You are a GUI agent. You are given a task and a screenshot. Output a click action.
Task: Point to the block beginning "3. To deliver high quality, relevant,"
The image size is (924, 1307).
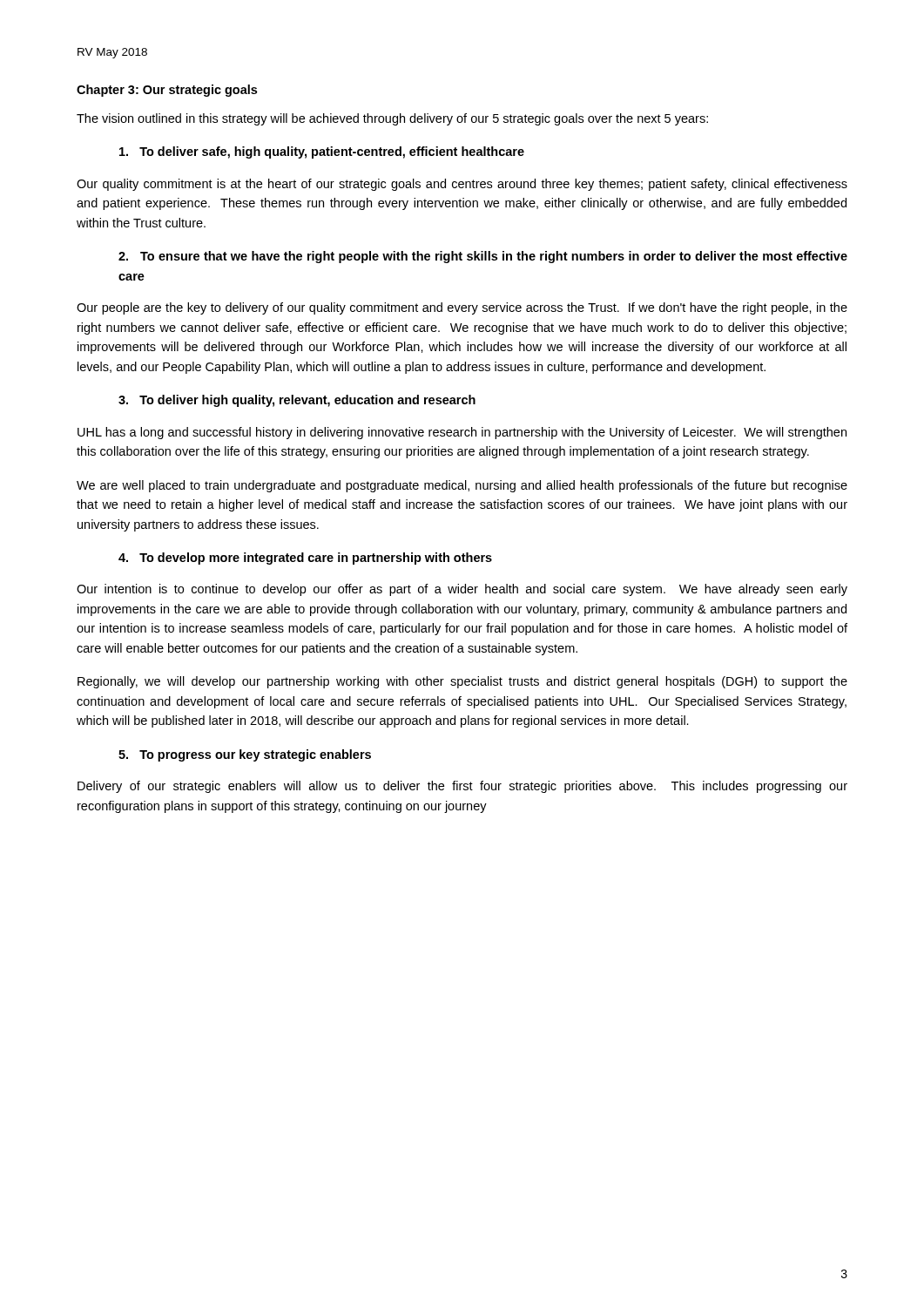click(297, 400)
